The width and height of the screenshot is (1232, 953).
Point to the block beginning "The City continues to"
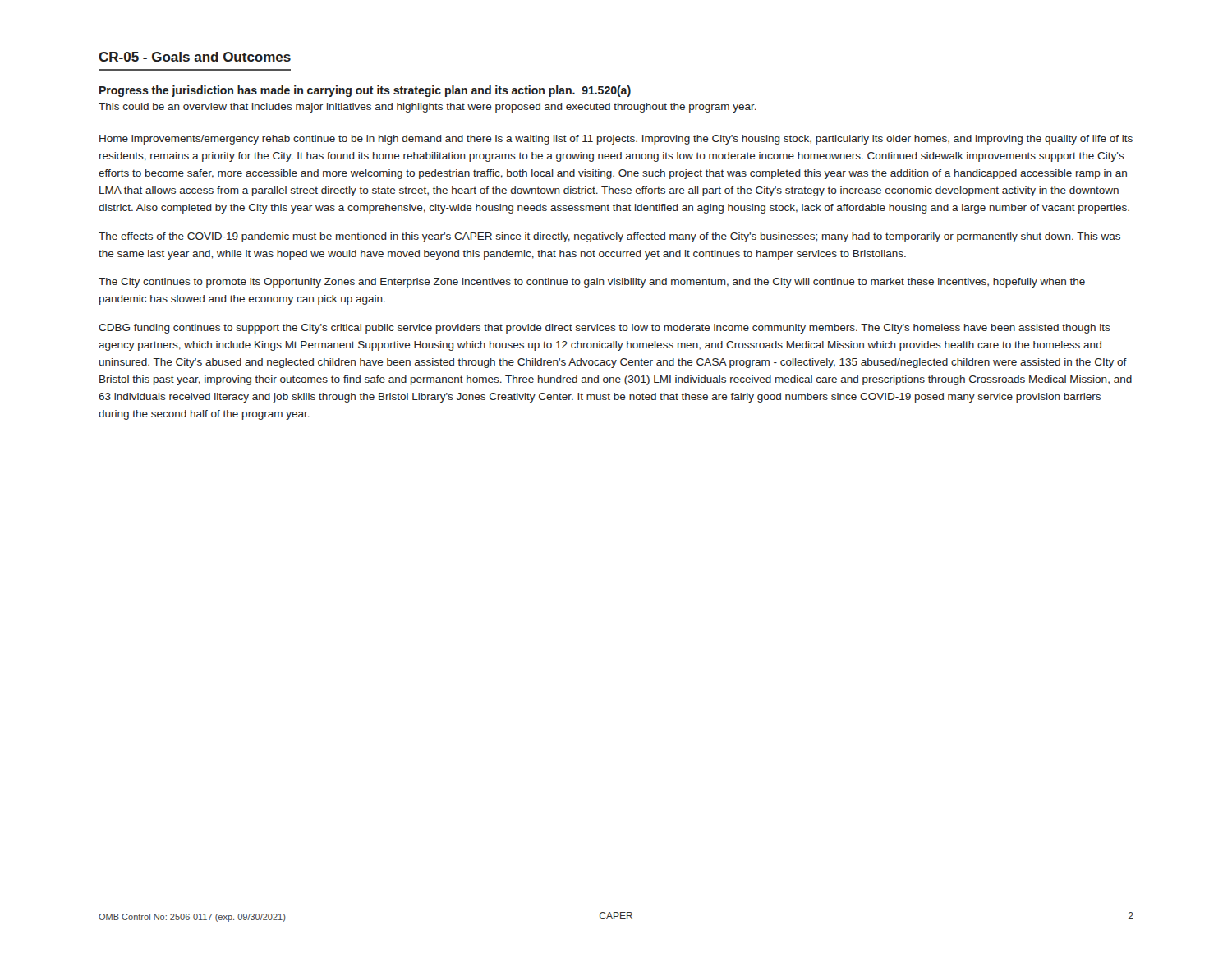(x=592, y=290)
